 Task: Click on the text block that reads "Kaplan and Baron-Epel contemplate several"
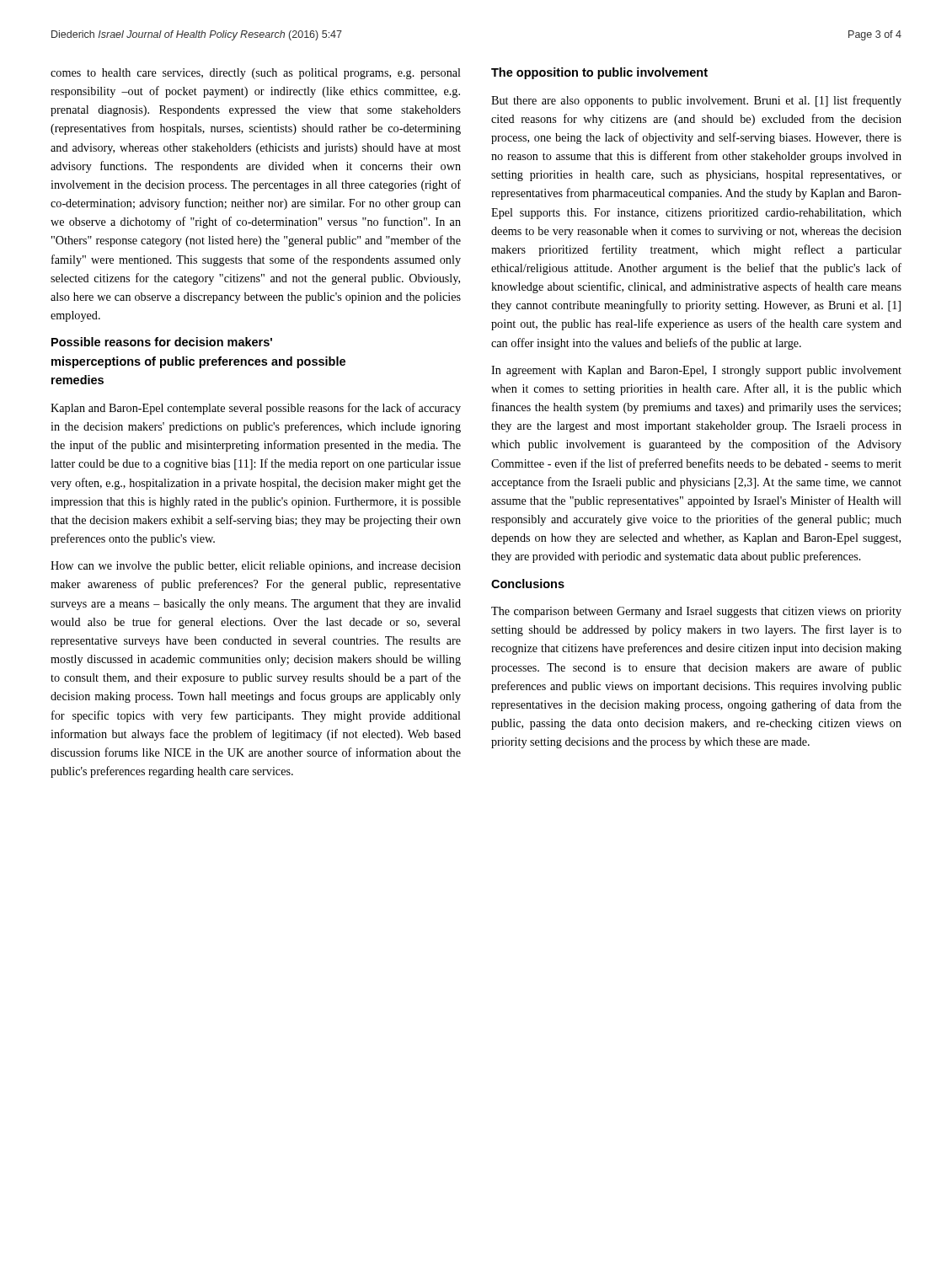tap(256, 589)
